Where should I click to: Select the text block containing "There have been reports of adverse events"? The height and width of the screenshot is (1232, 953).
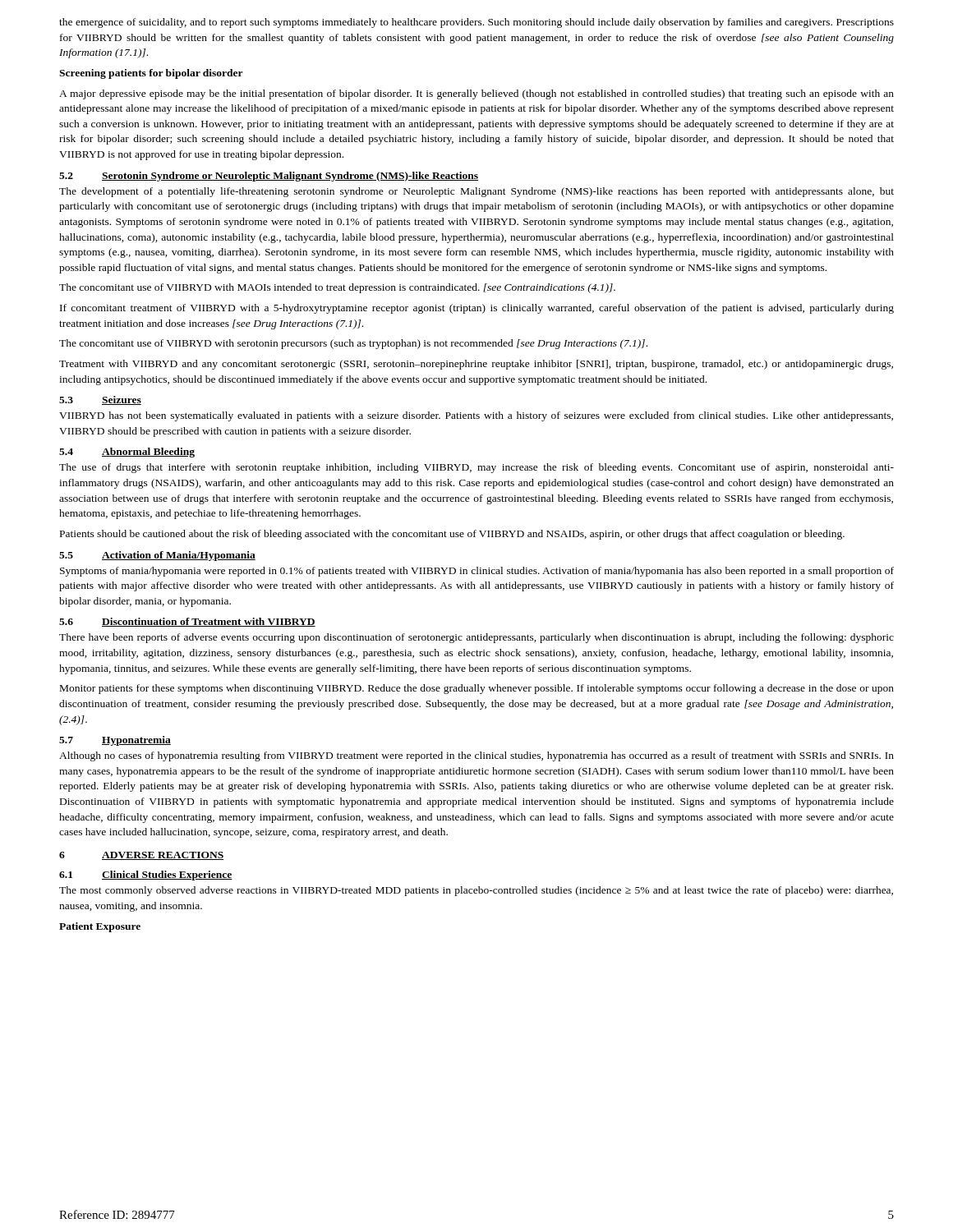coord(476,653)
